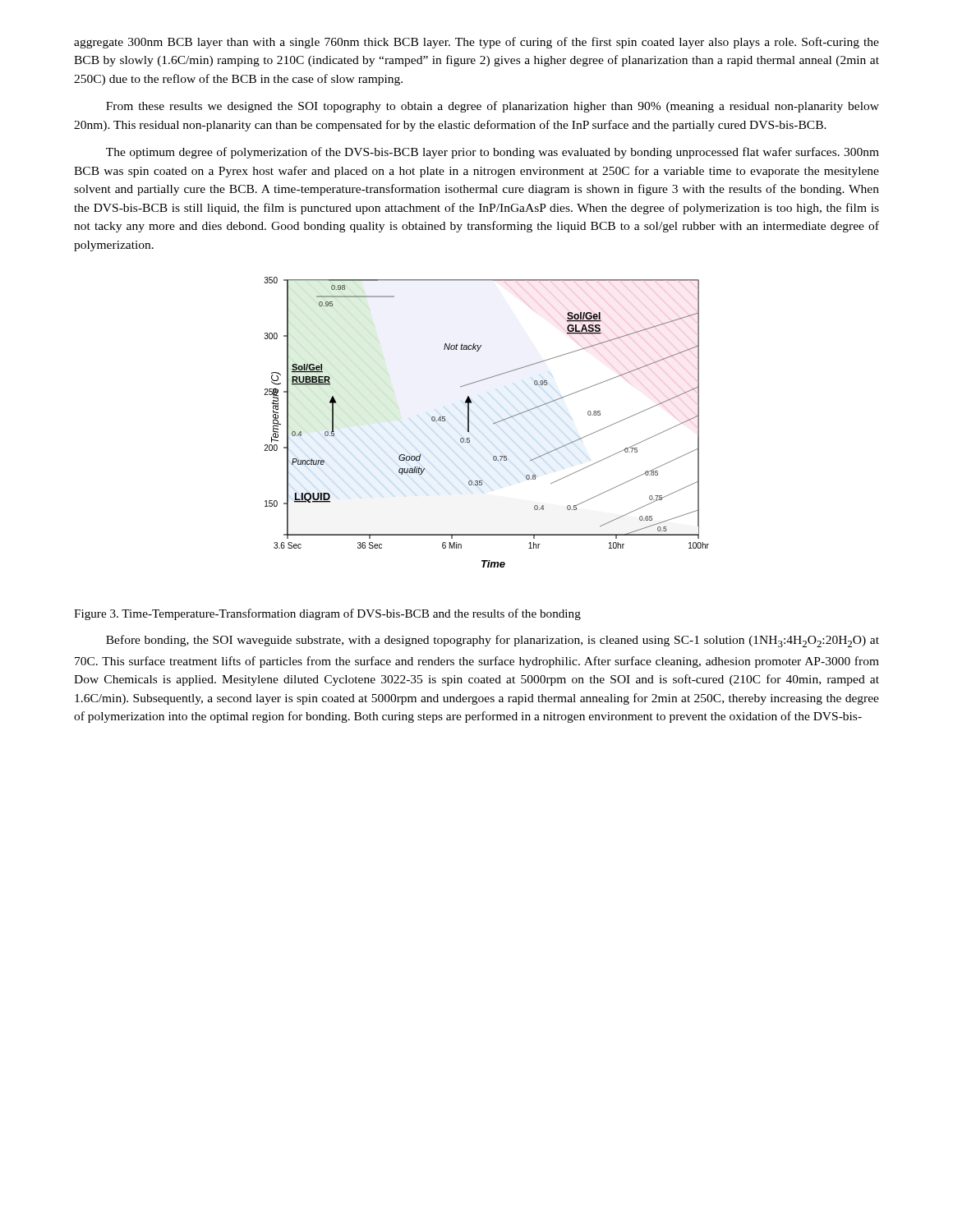Locate the text block that says "aggregate 300nm BCB layer"
This screenshot has width=953, height=1232.
click(x=476, y=61)
